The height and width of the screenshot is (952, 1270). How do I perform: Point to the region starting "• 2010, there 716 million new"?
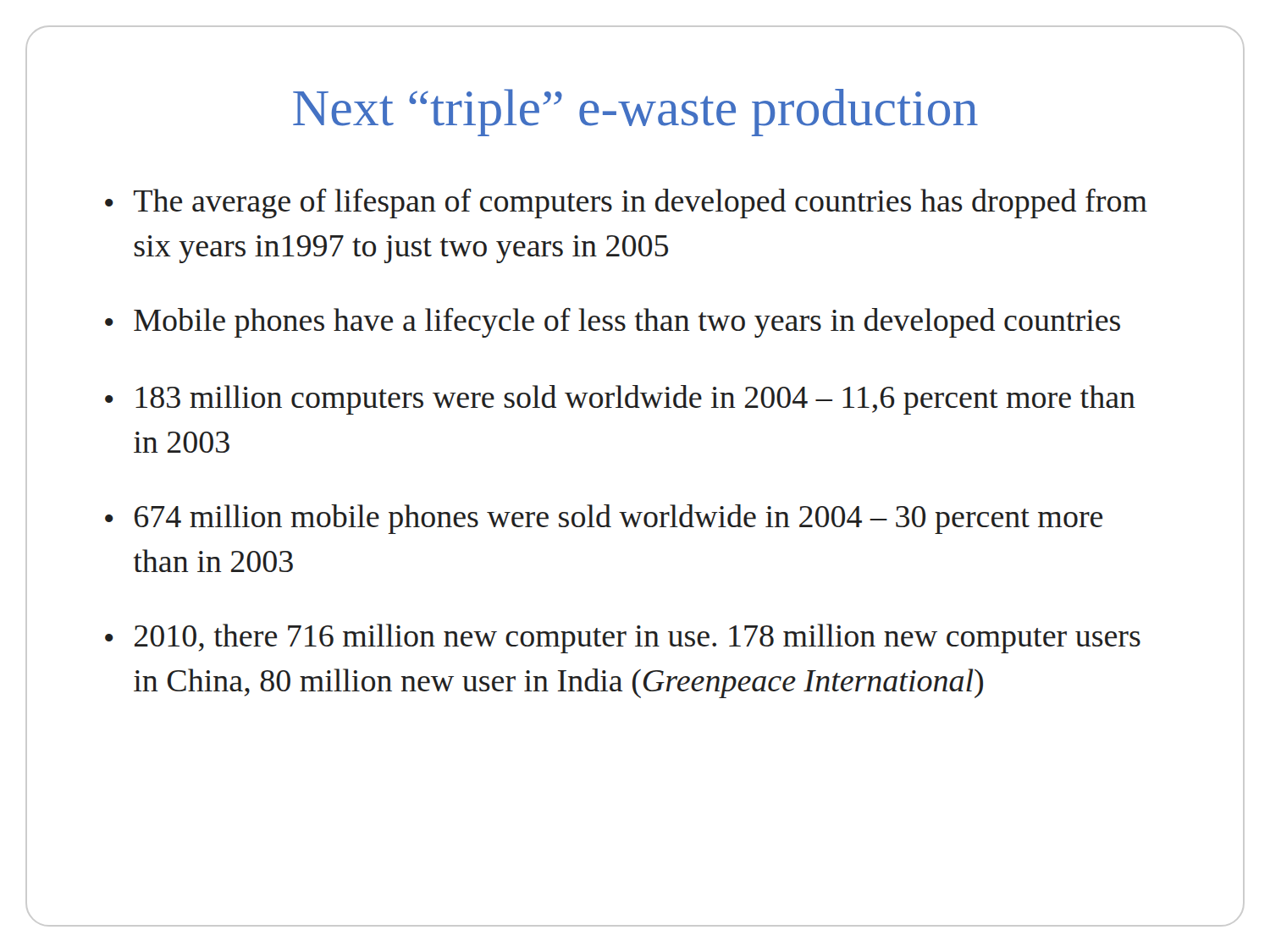635,658
